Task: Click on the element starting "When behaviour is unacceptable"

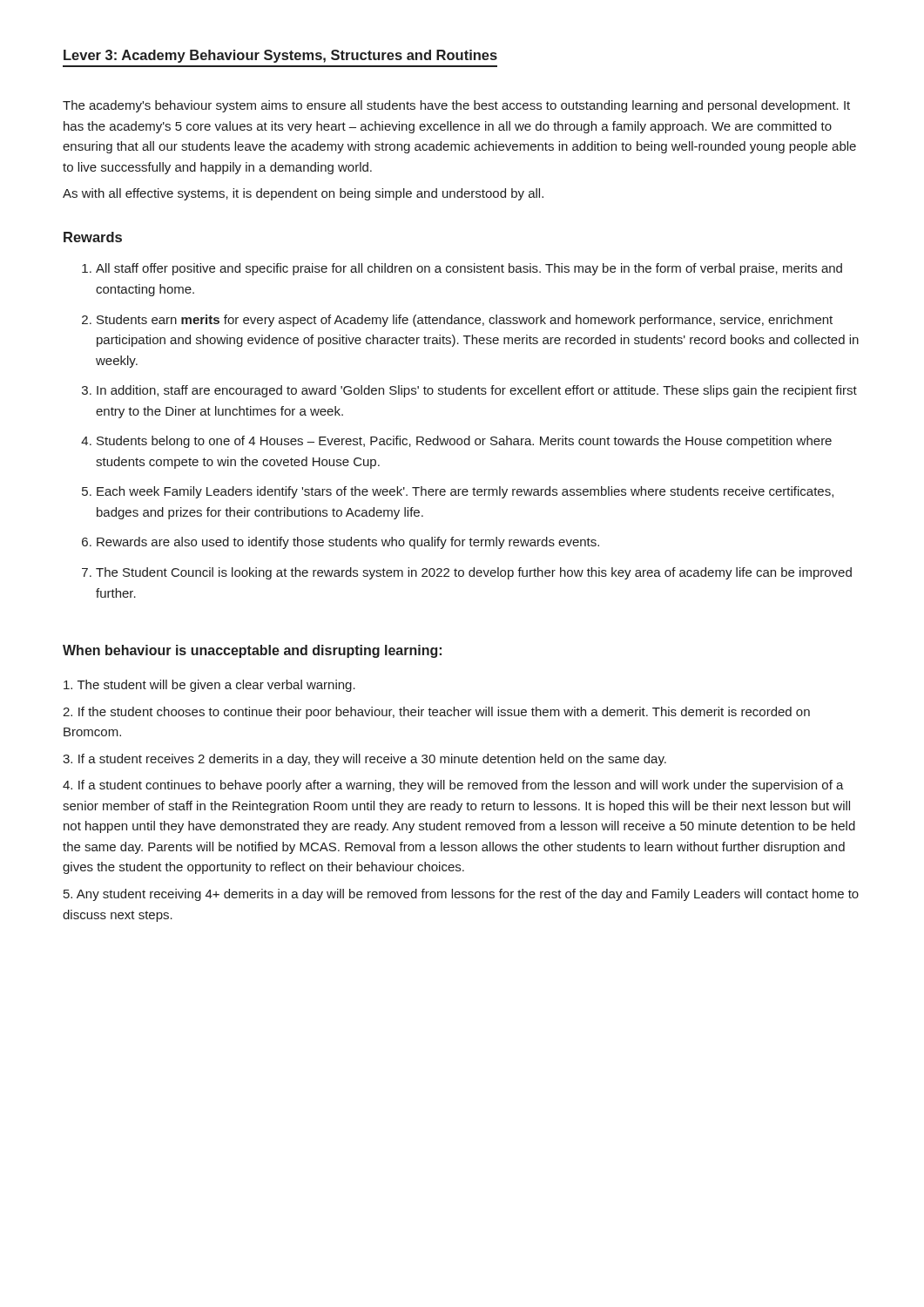Action: point(253,651)
